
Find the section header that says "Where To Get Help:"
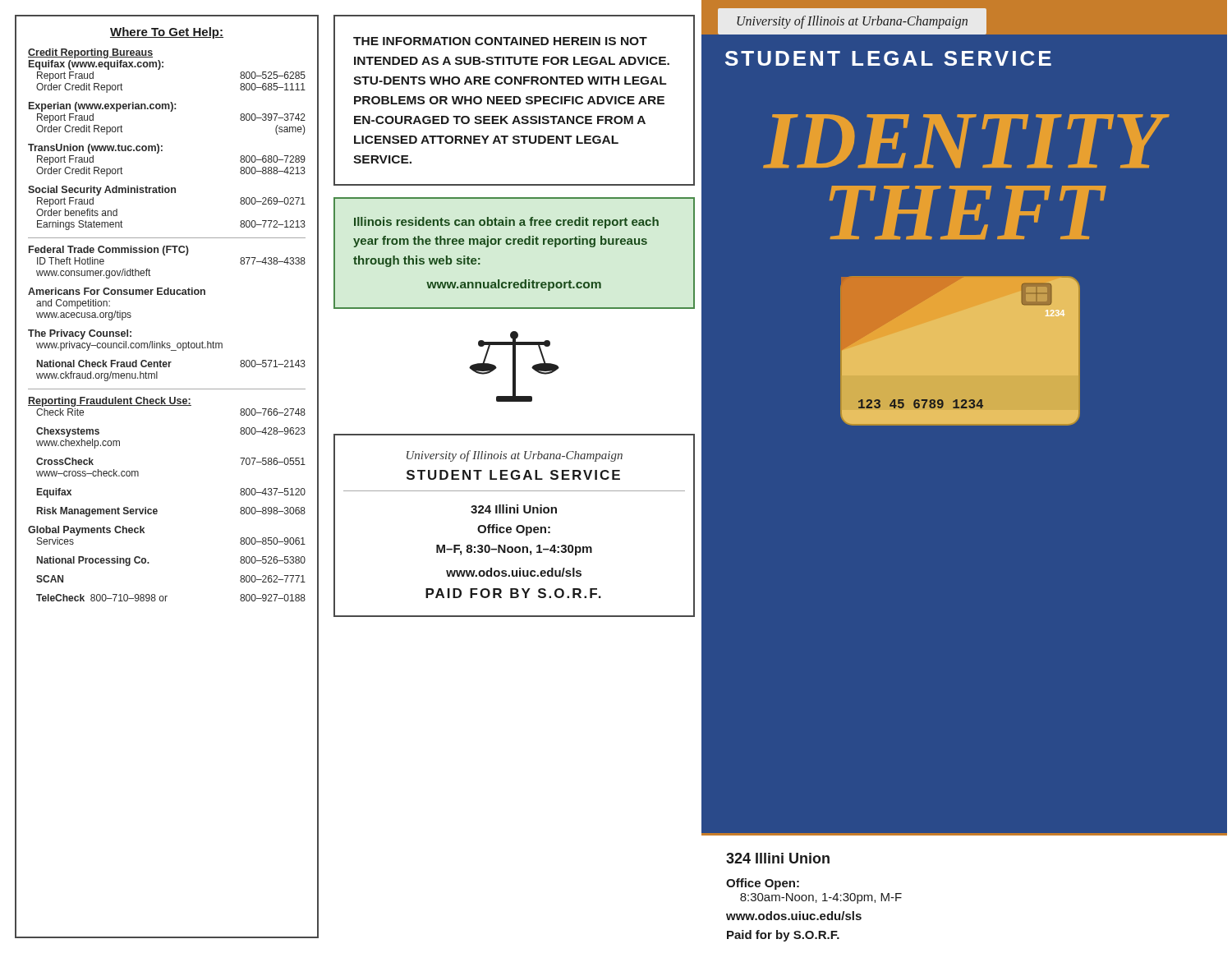167,32
